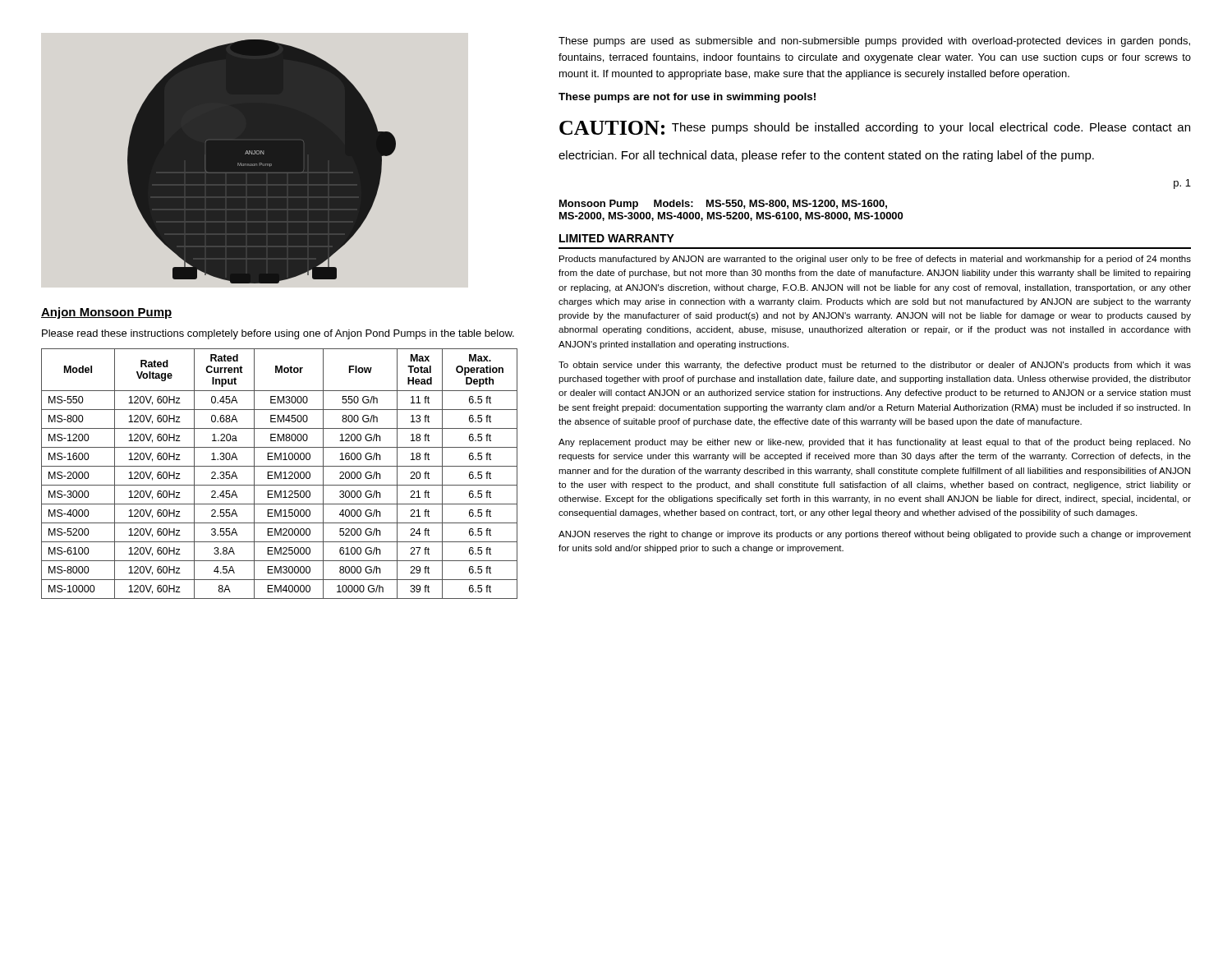This screenshot has height=953, width=1232.
Task: Select the text block containing "ANJON reserves the"
Action: click(875, 541)
